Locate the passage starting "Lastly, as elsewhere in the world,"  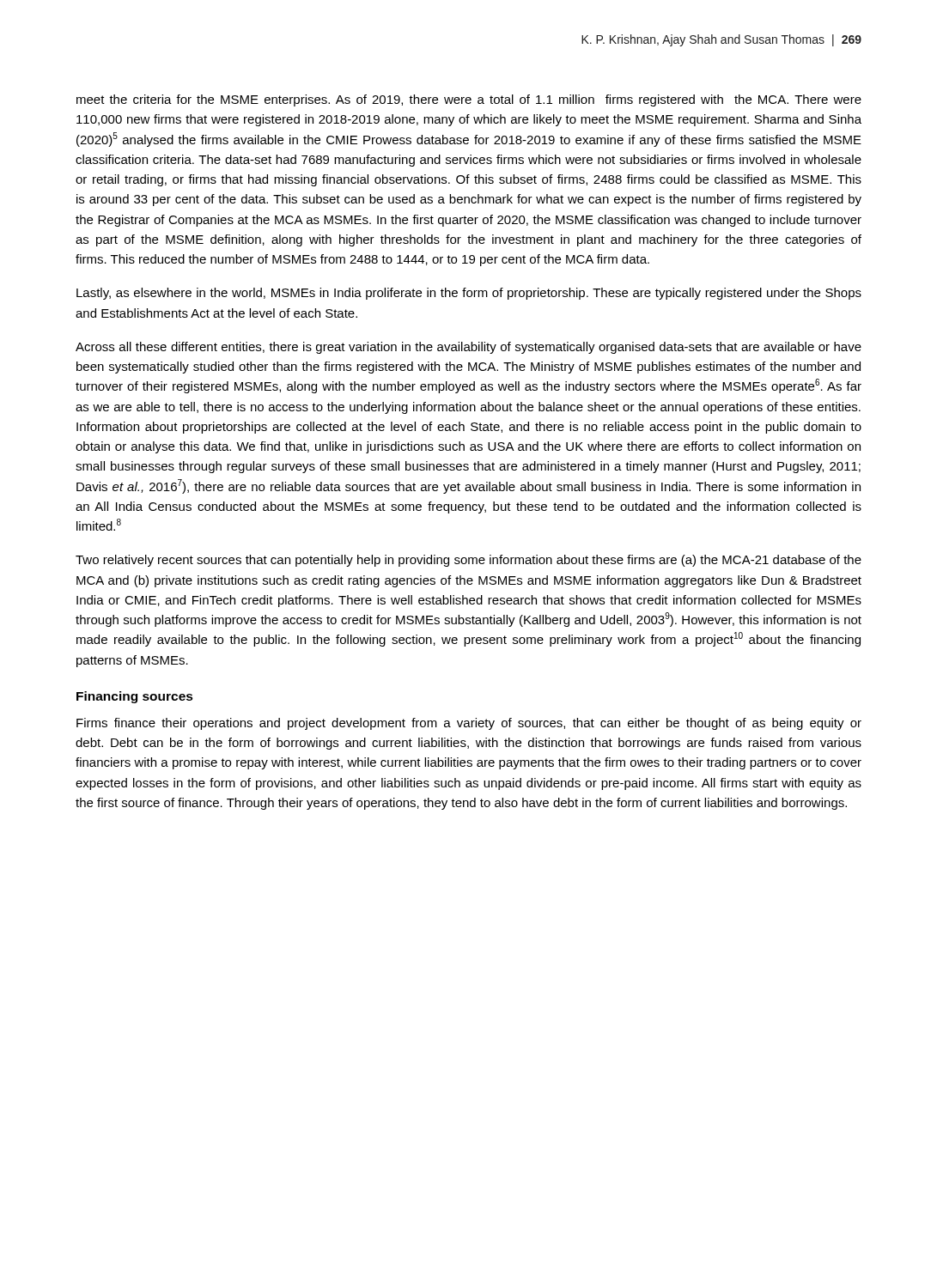coord(468,303)
